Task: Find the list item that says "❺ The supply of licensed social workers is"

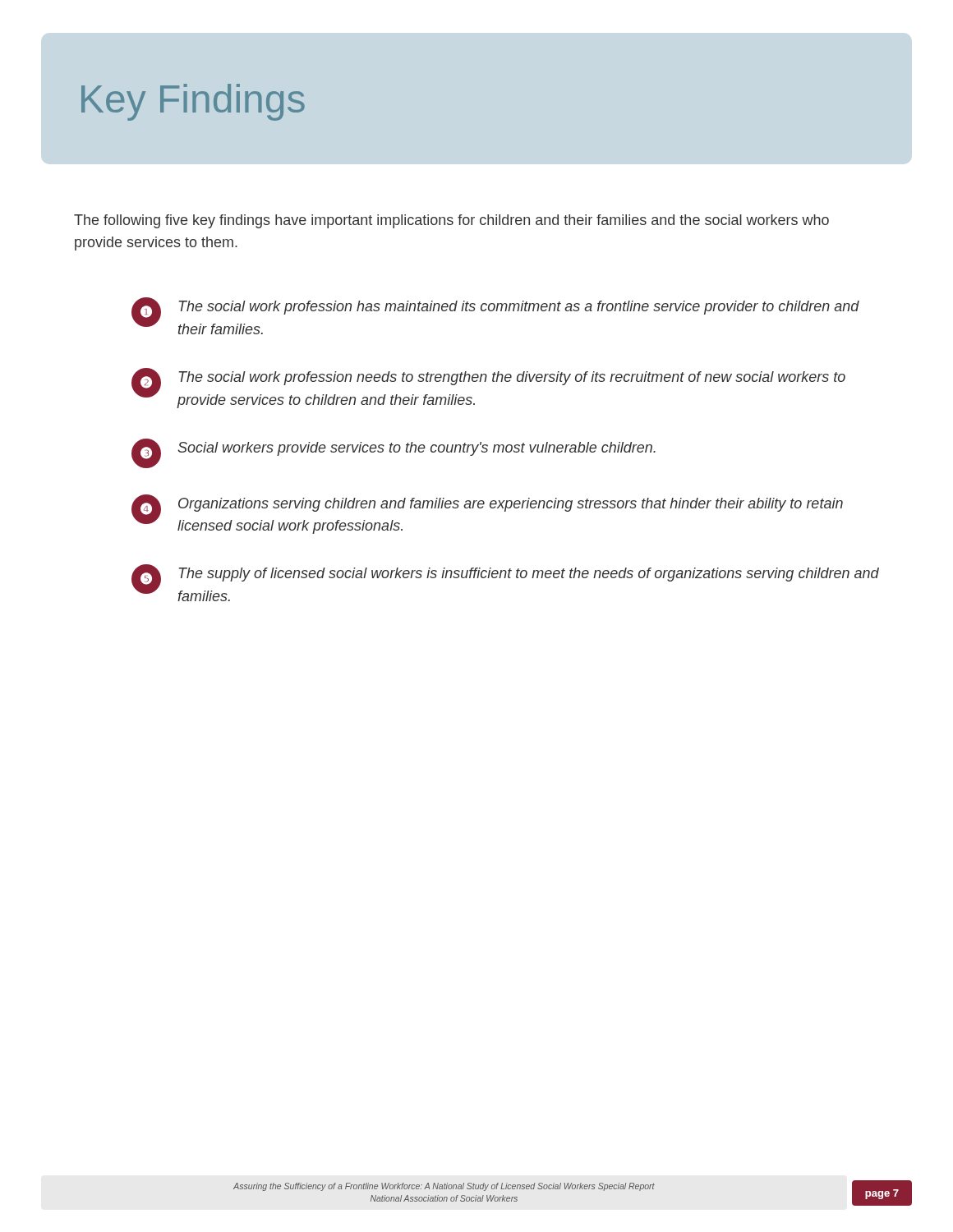Action: point(505,586)
